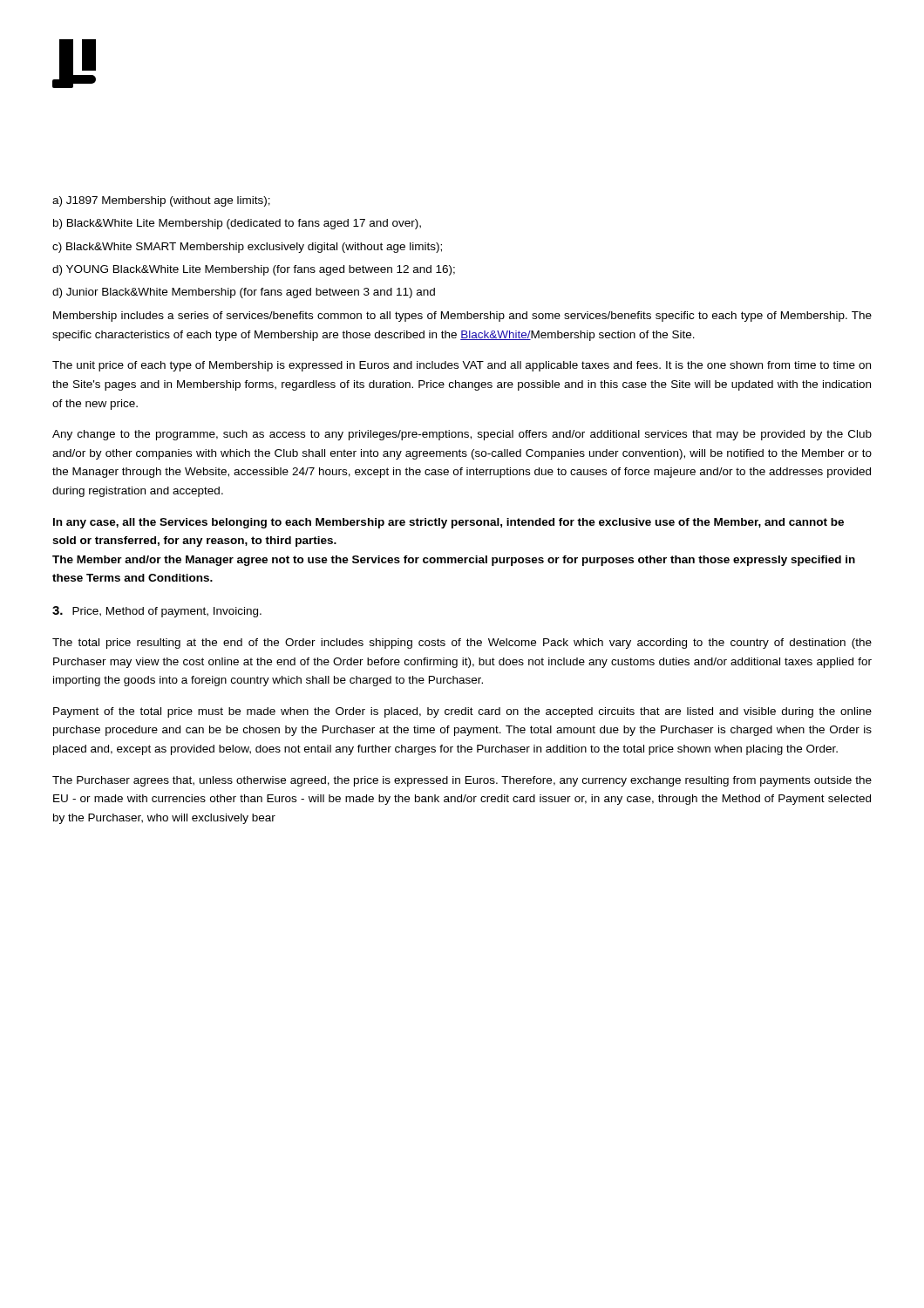
Task: Navigate to the text block starting "b) Black&White Lite Membership (dedicated to fans"
Action: click(237, 223)
